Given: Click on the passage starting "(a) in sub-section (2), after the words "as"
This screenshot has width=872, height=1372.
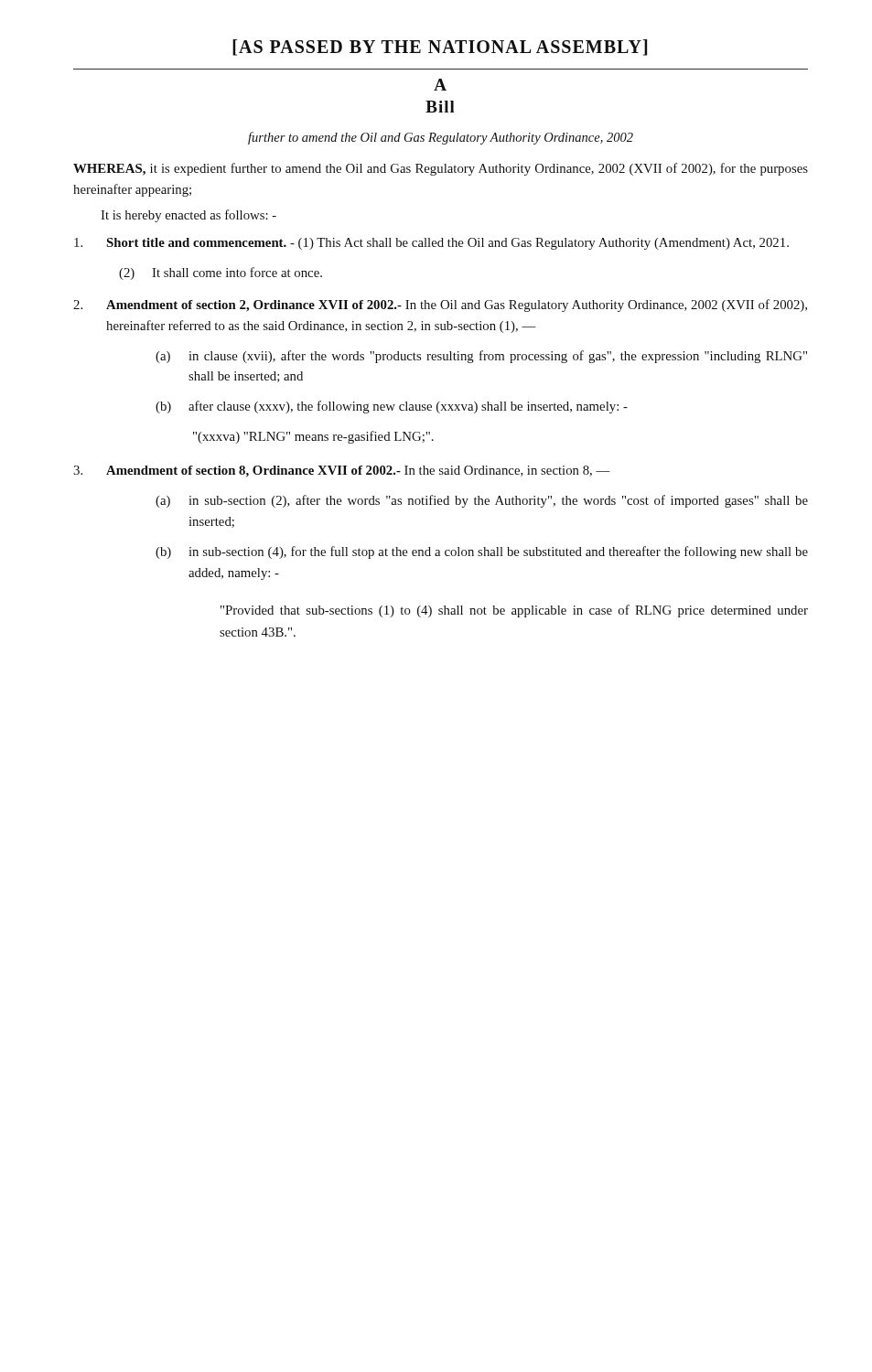Looking at the screenshot, I should tap(482, 511).
